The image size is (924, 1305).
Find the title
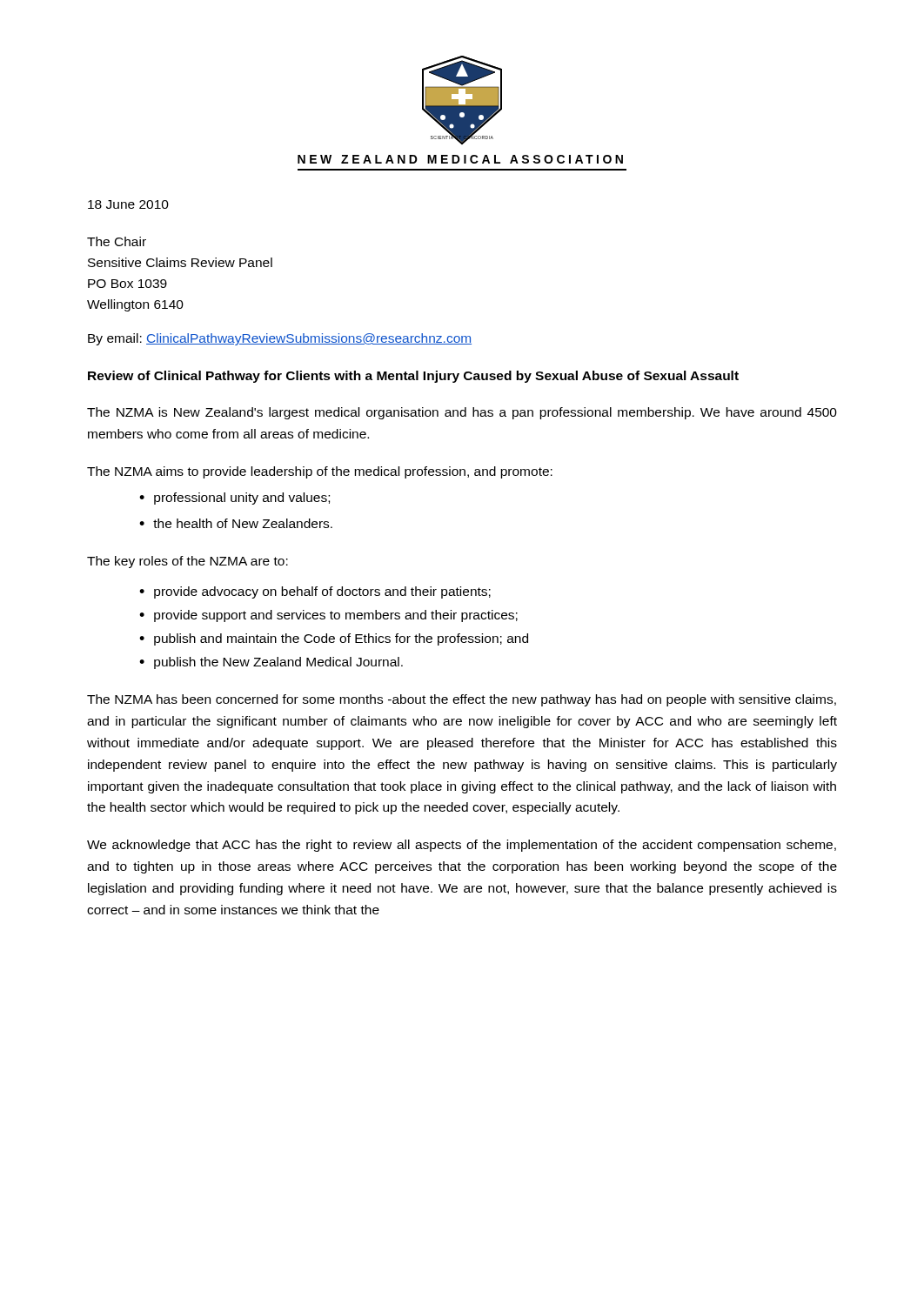coord(462,161)
